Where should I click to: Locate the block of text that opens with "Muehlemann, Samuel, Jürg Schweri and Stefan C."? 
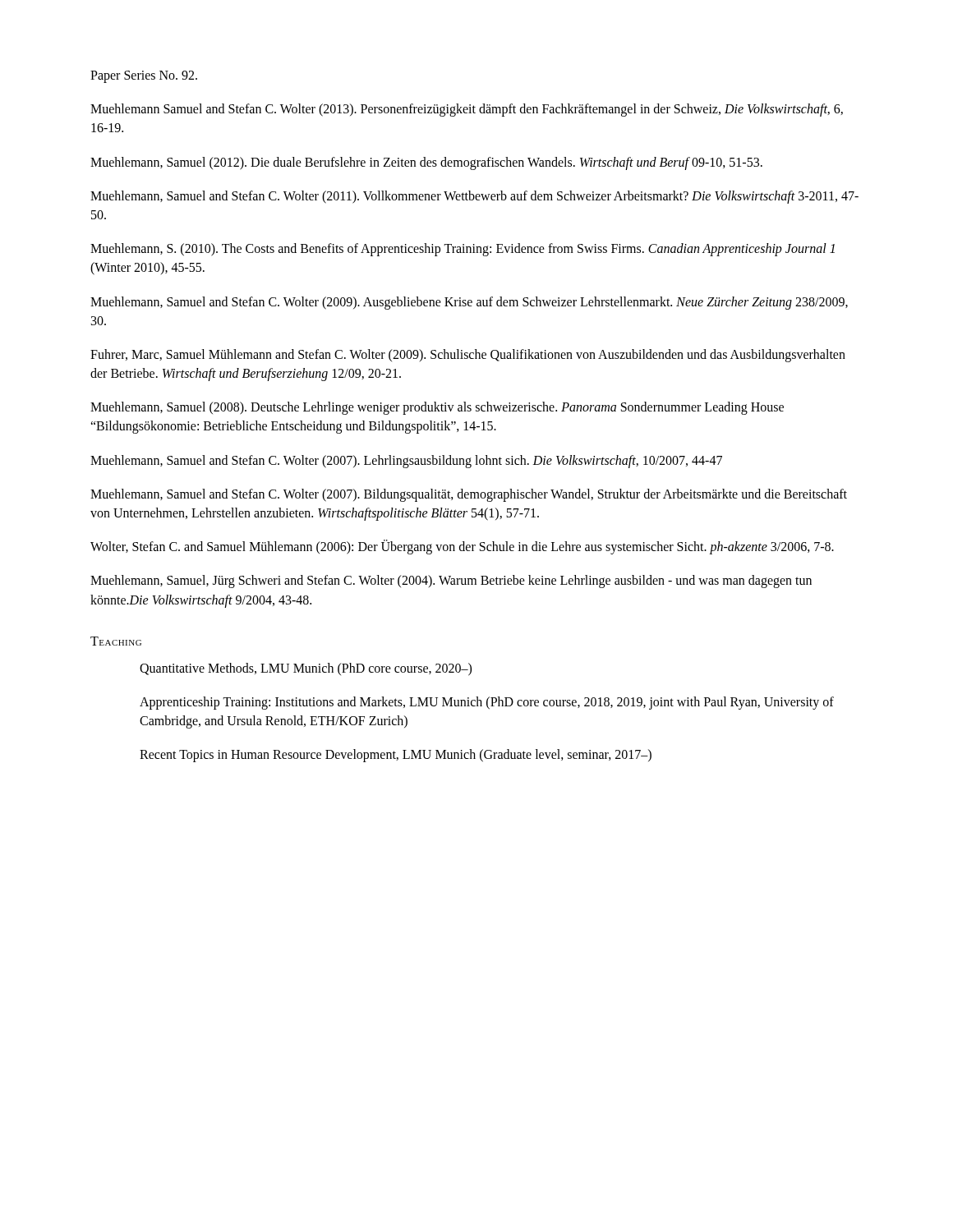451,590
